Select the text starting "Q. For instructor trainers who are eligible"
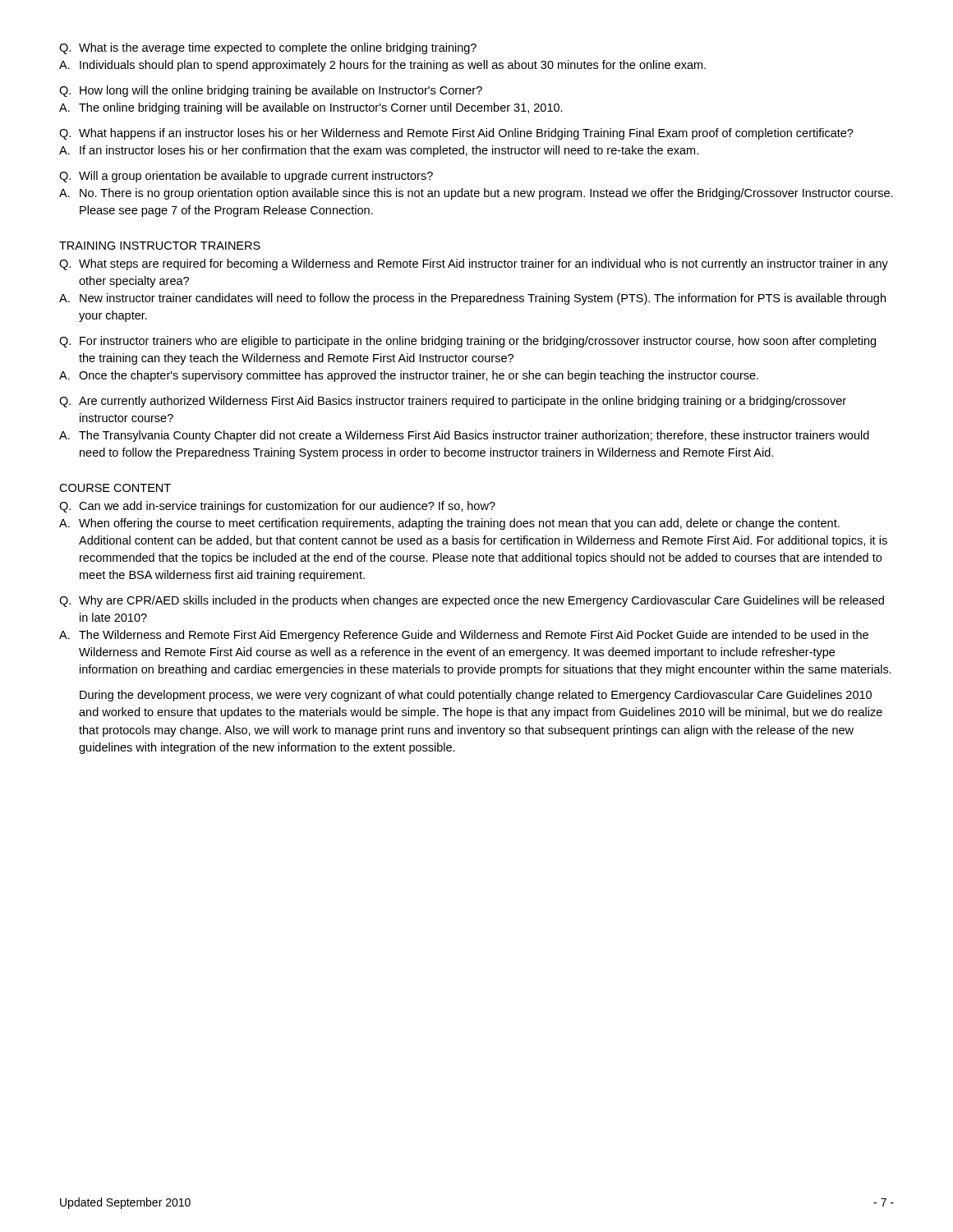The image size is (953, 1232). (x=476, y=350)
